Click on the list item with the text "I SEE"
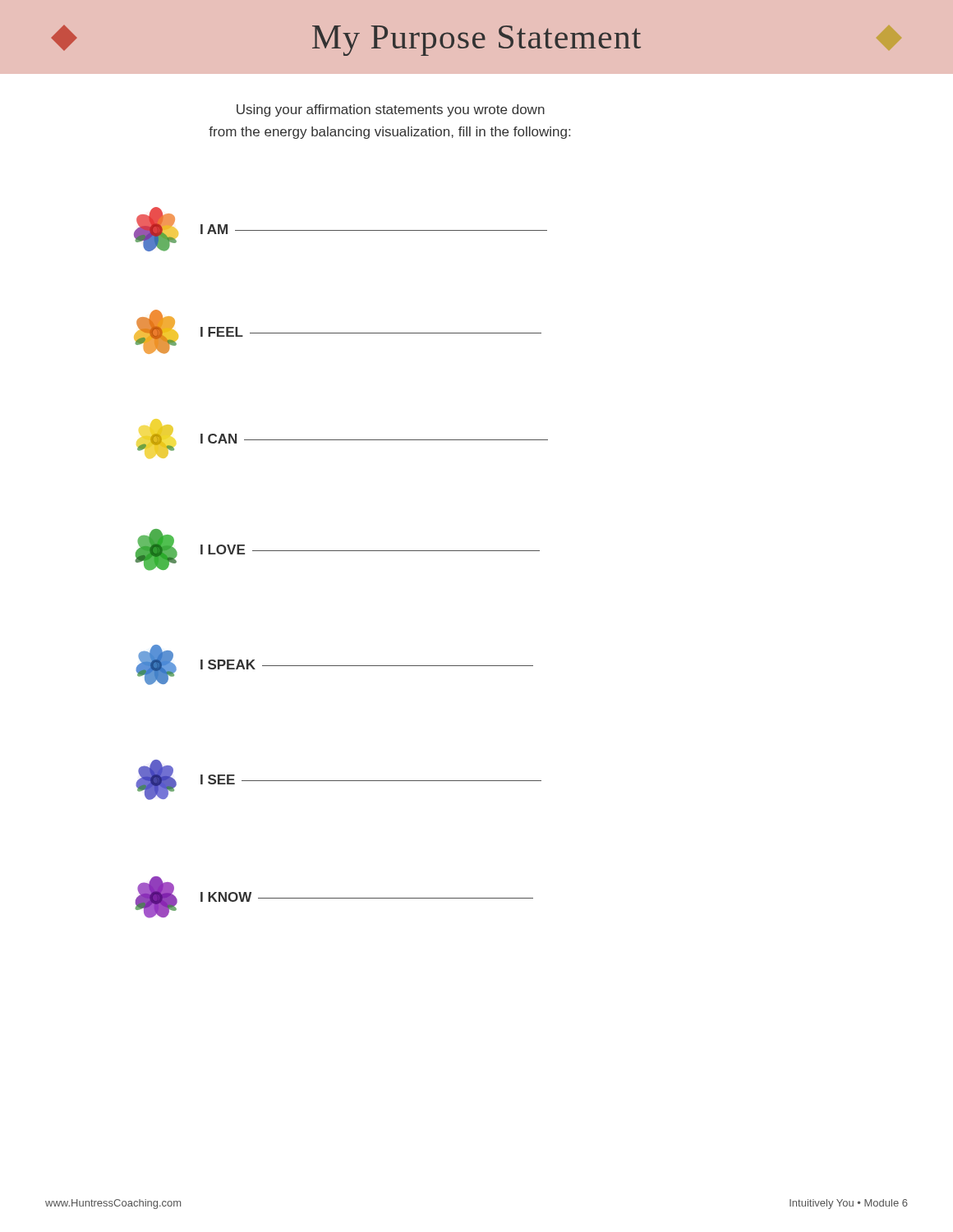 (x=335, y=780)
